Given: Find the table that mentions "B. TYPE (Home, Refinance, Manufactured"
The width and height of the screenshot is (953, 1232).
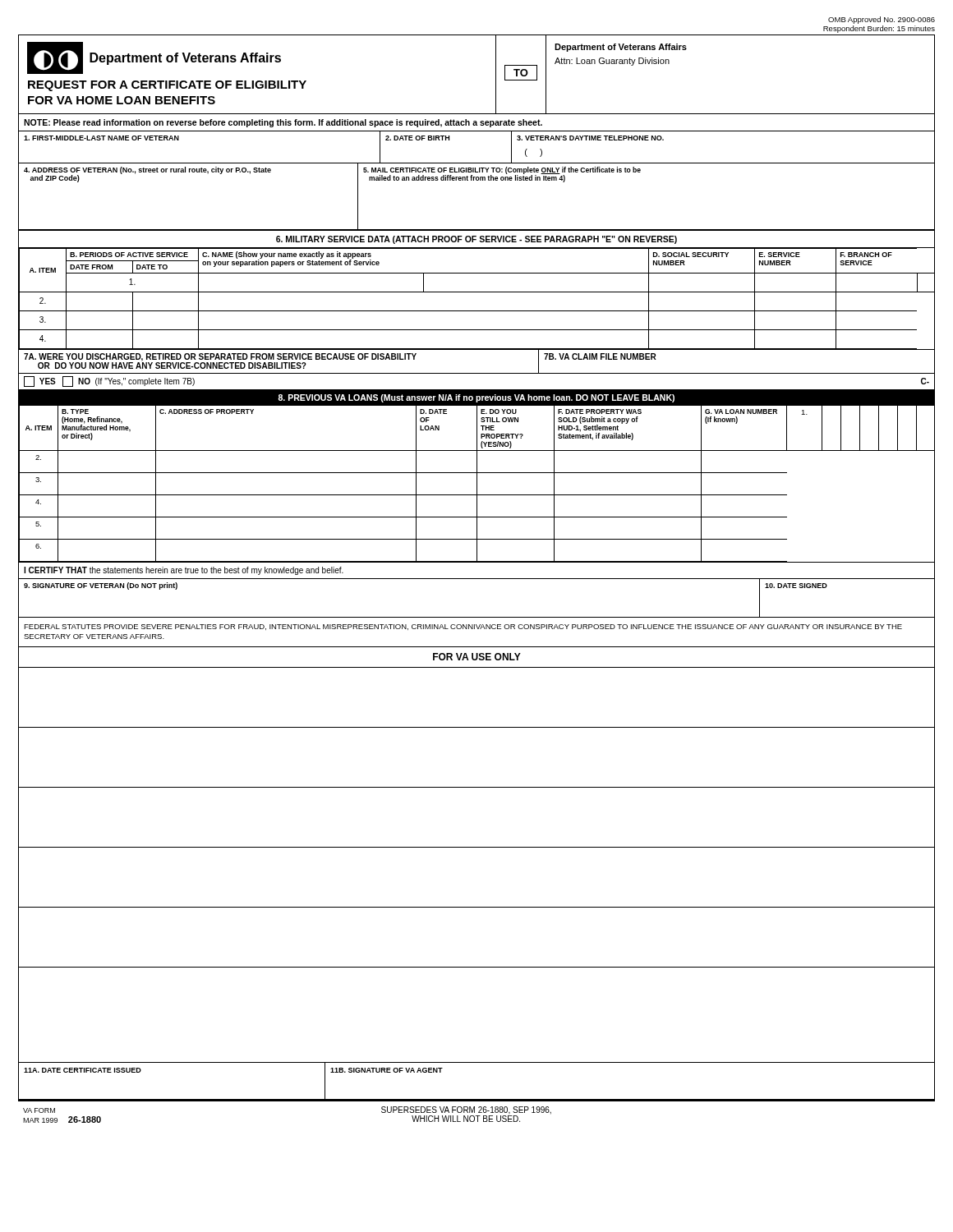Looking at the screenshot, I should (476, 483).
